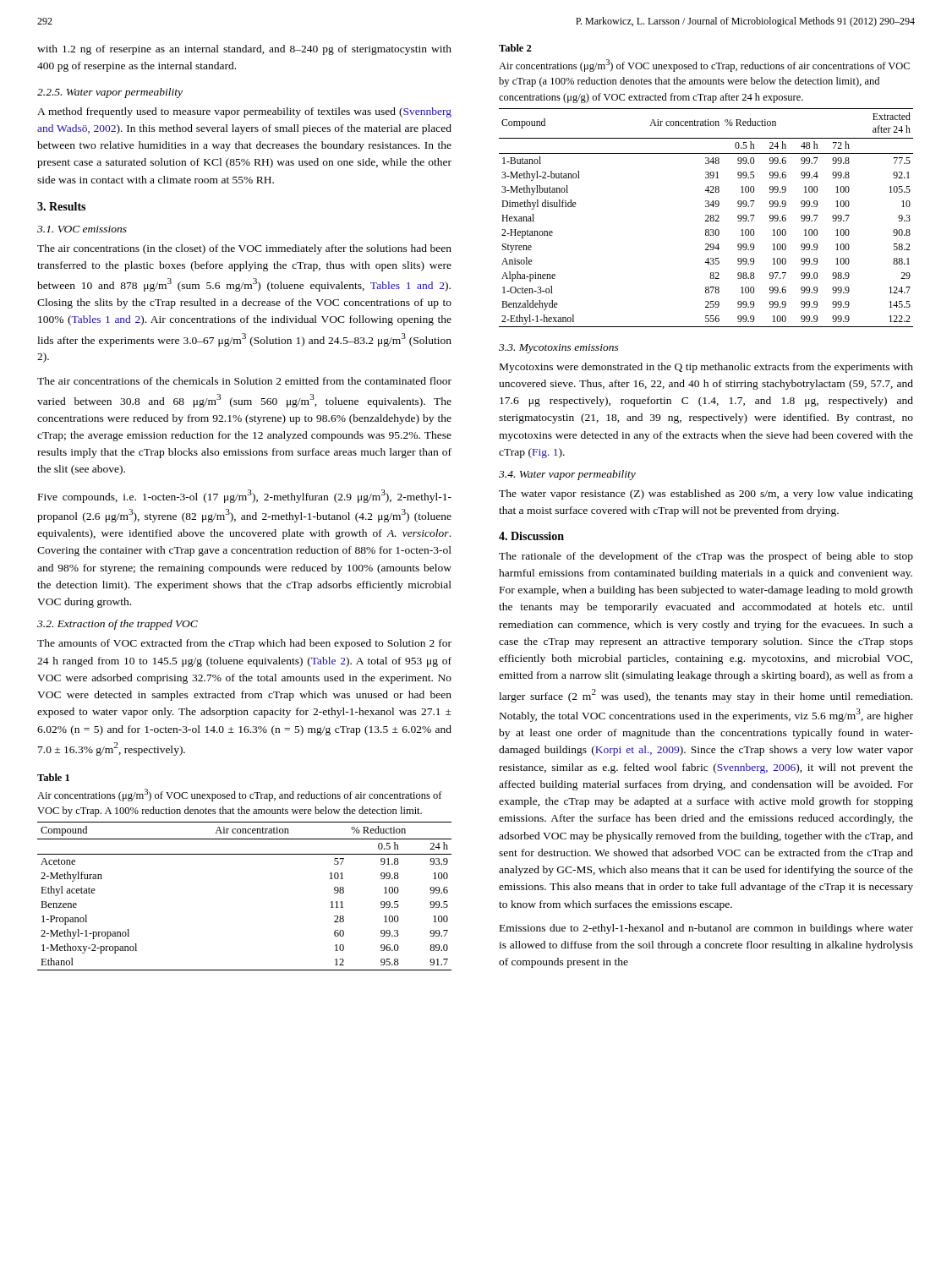Navigate to the element starting "3.1. VOC emissions"
The width and height of the screenshot is (952, 1268).
(82, 228)
